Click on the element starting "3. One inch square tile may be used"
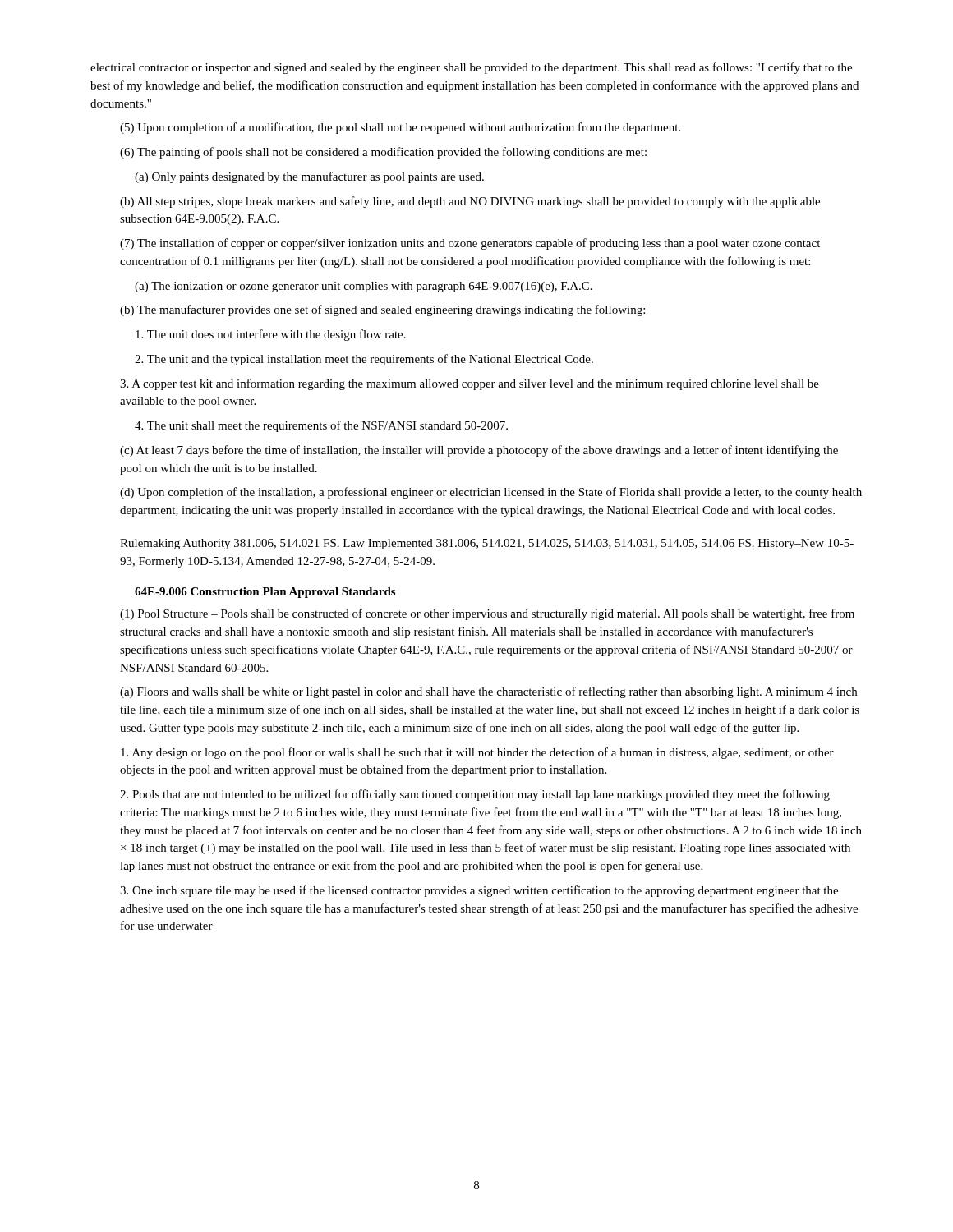This screenshot has width=953, height=1232. click(x=489, y=908)
